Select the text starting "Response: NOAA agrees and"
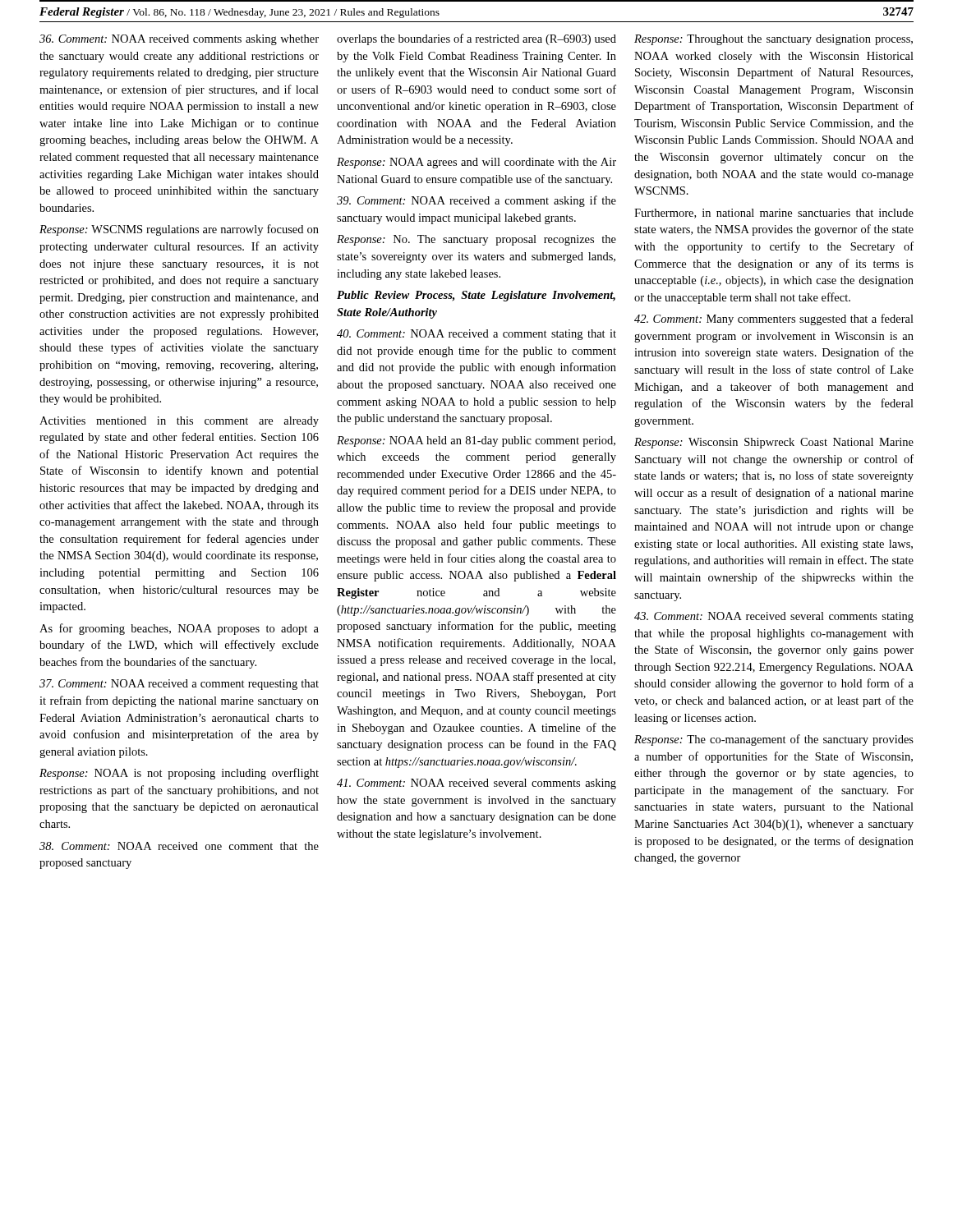This screenshot has height=1232, width=953. pos(476,171)
